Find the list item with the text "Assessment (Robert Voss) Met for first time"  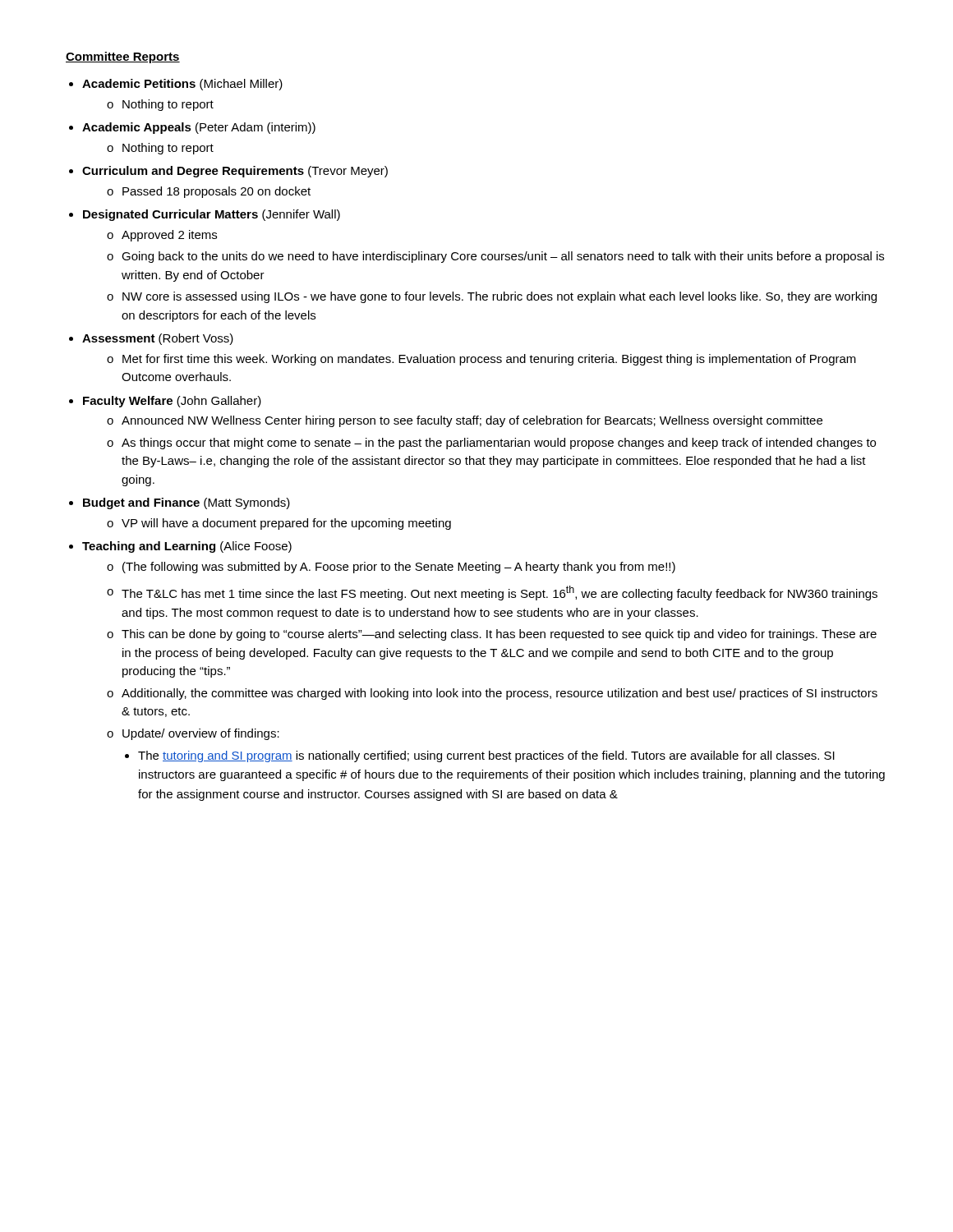tap(485, 359)
